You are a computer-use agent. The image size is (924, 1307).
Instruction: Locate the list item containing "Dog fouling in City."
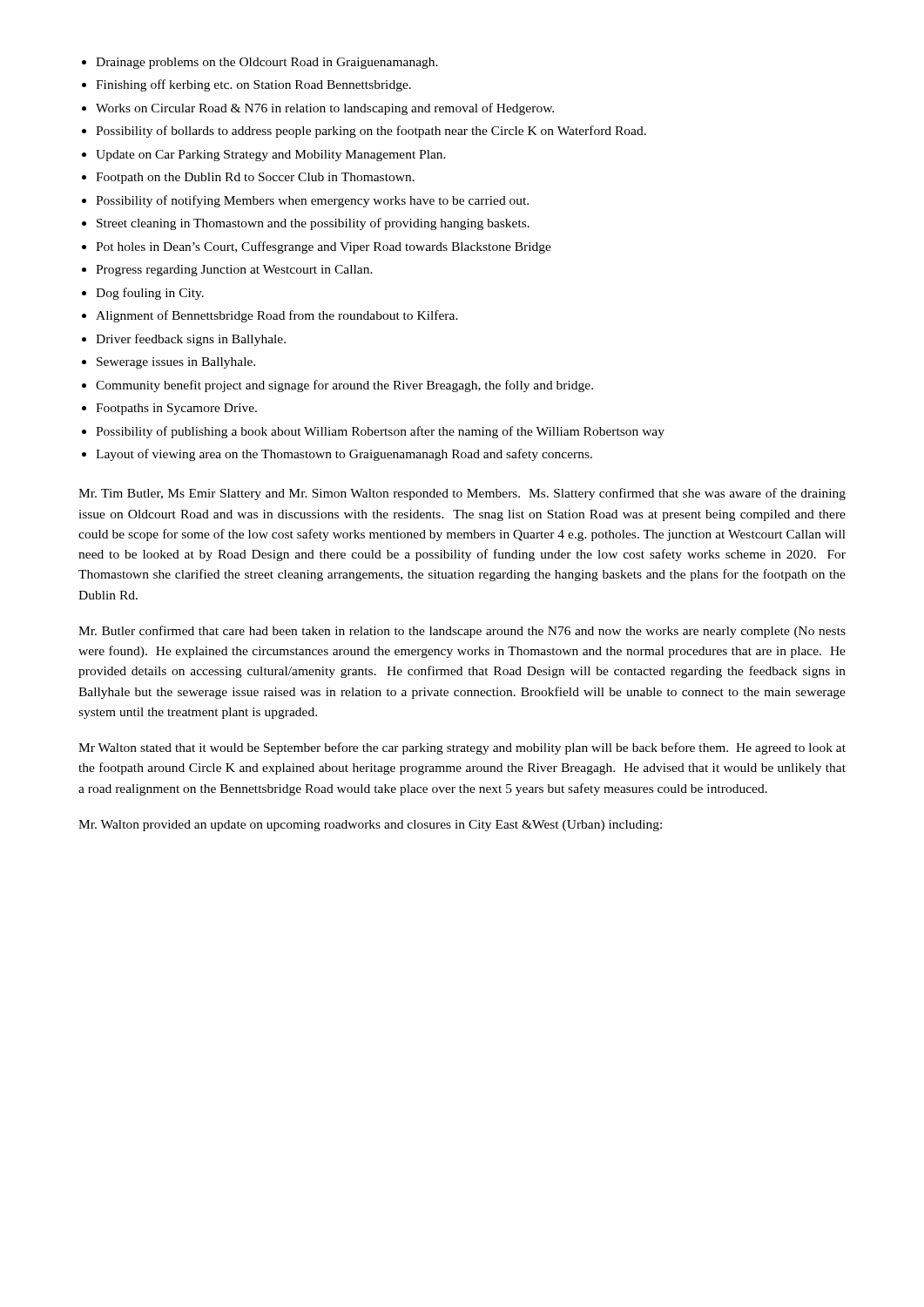[x=150, y=292]
